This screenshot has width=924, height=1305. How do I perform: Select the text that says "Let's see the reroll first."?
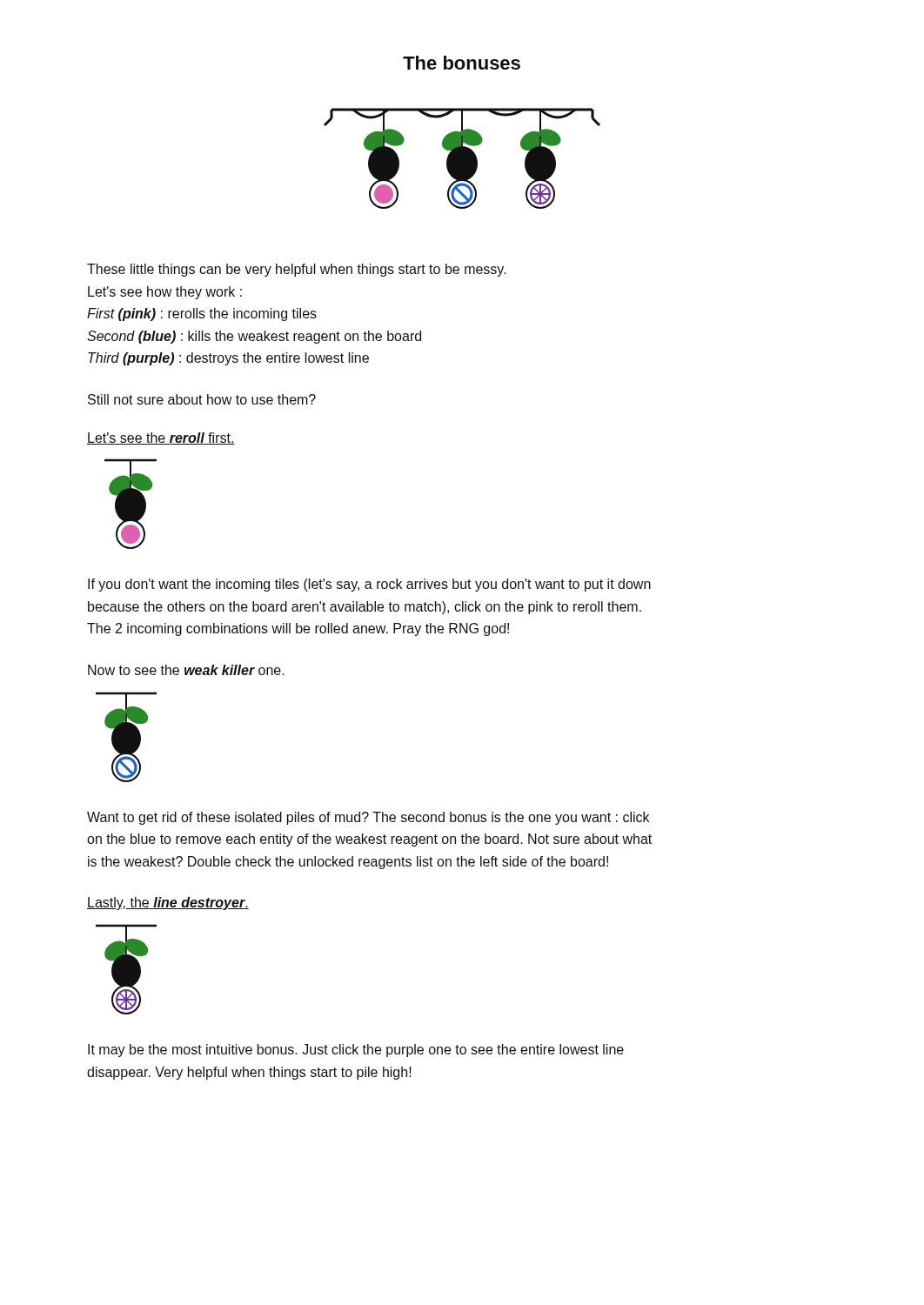point(161,438)
